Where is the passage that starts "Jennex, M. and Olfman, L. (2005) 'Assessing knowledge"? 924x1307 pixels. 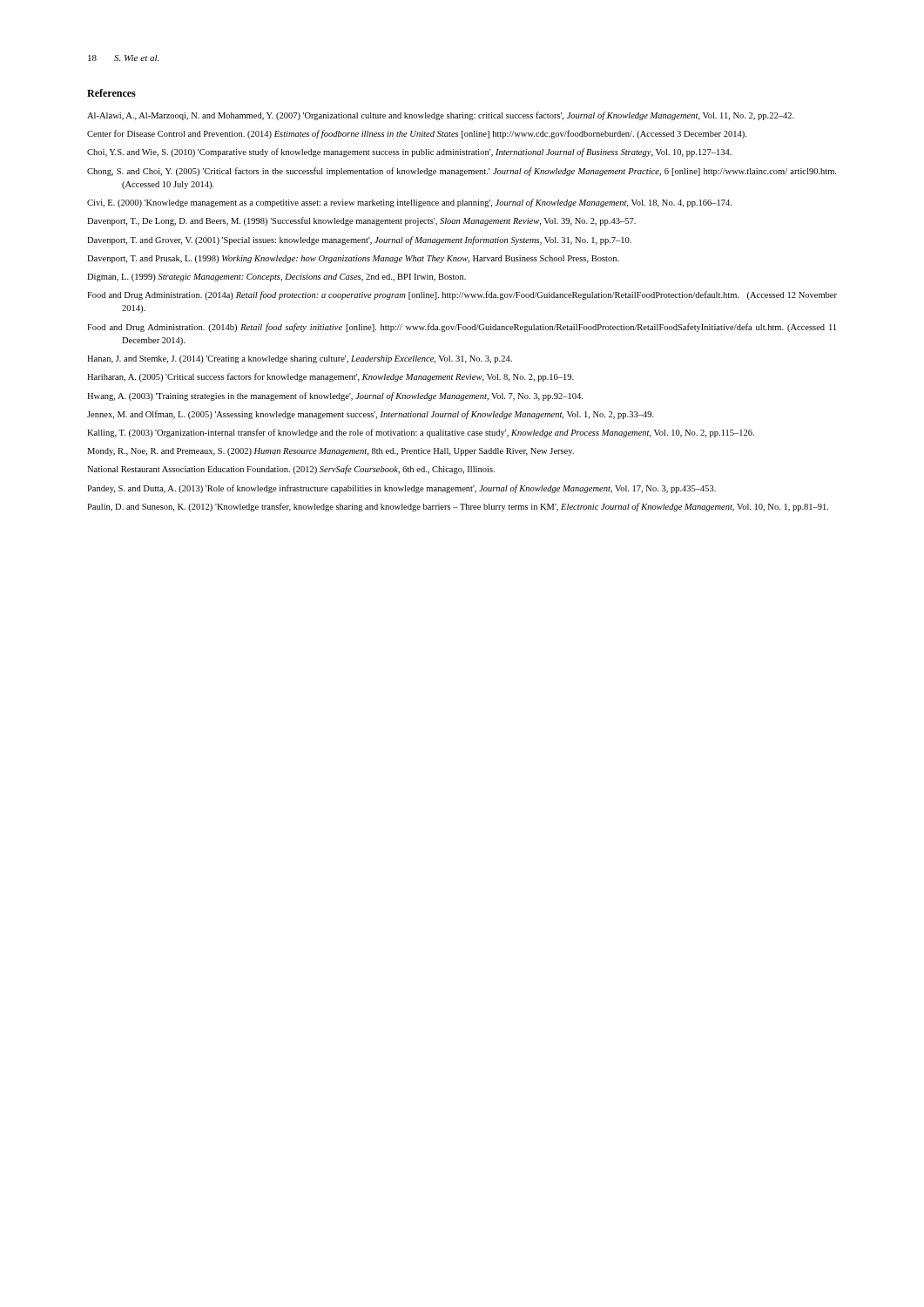[371, 414]
